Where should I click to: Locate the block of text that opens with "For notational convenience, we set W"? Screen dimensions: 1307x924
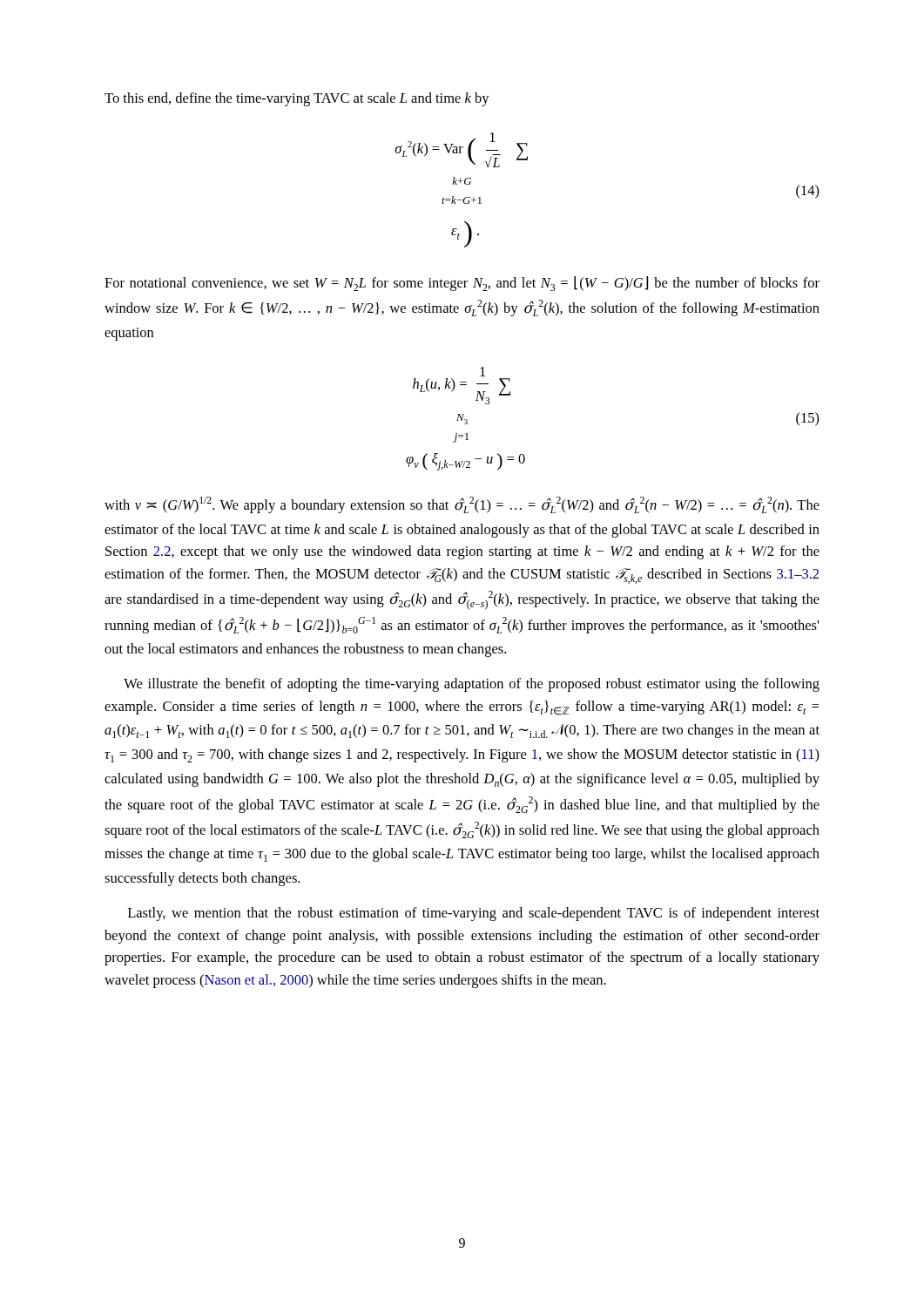tap(462, 307)
